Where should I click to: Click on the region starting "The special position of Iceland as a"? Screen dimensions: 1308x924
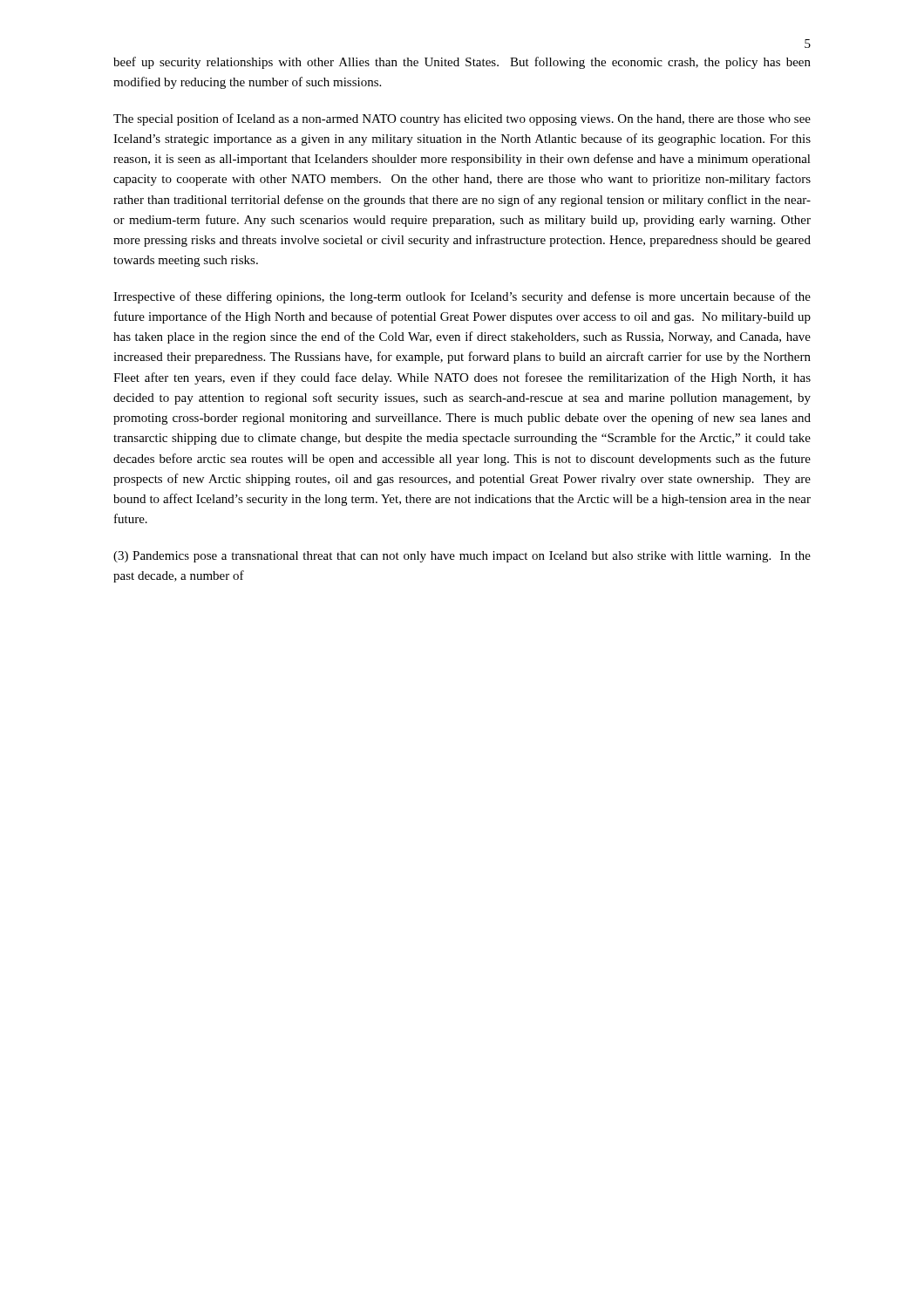click(462, 189)
